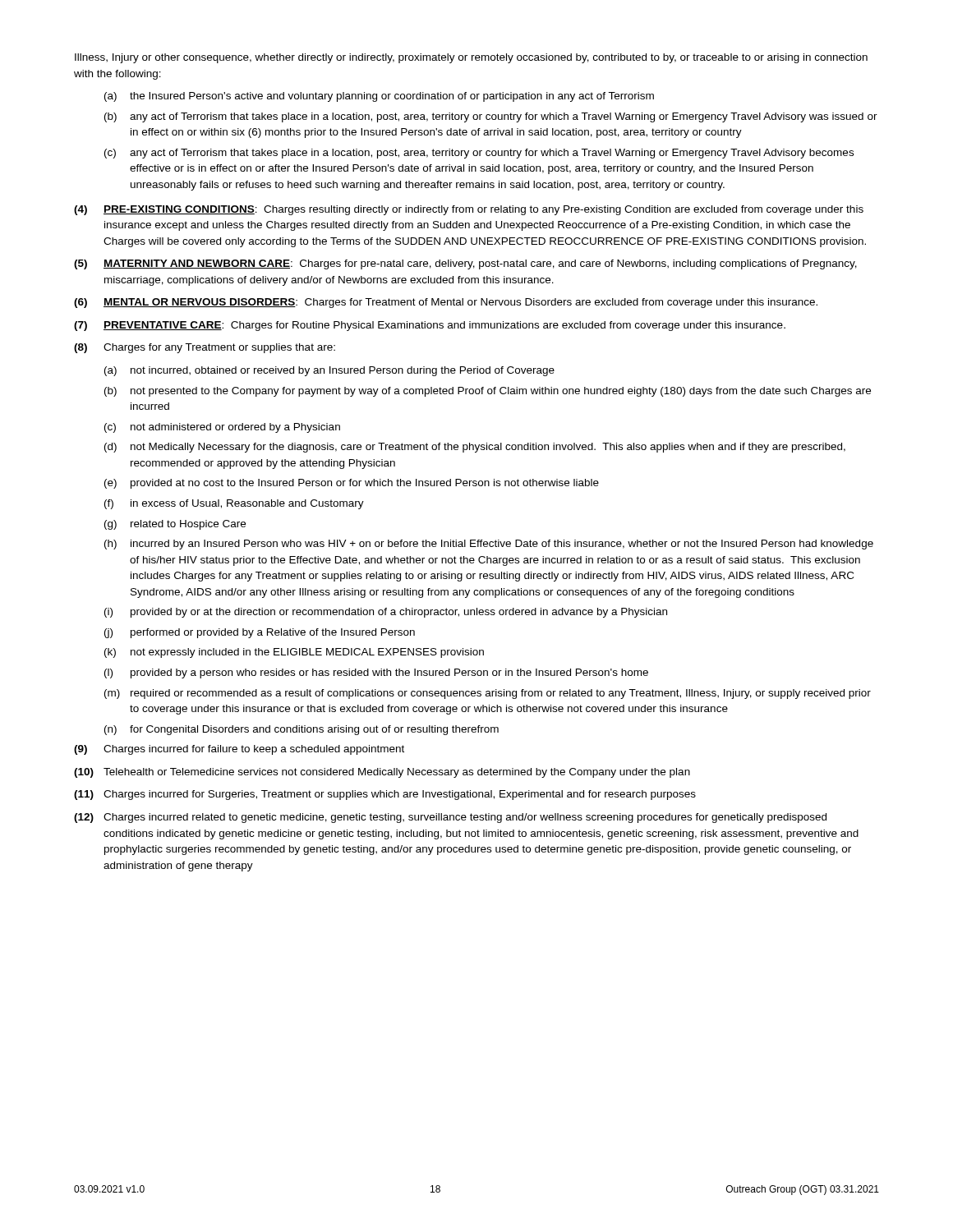The width and height of the screenshot is (953, 1232).
Task: Locate the block of text that opens with "(c) not administered or ordered by"
Action: (x=222, y=428)
